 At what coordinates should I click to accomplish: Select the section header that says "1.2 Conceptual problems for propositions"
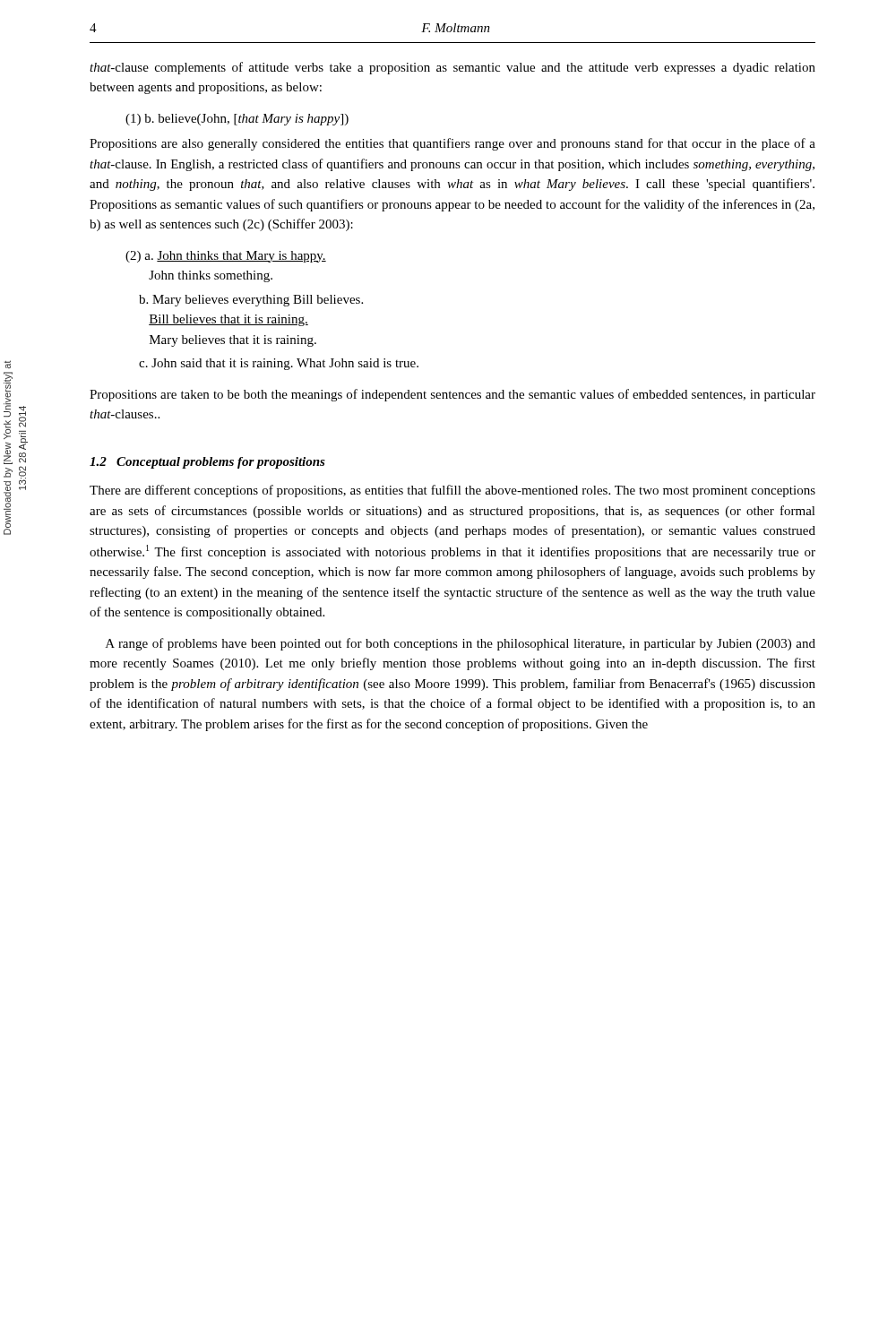(x=207, y=461)
